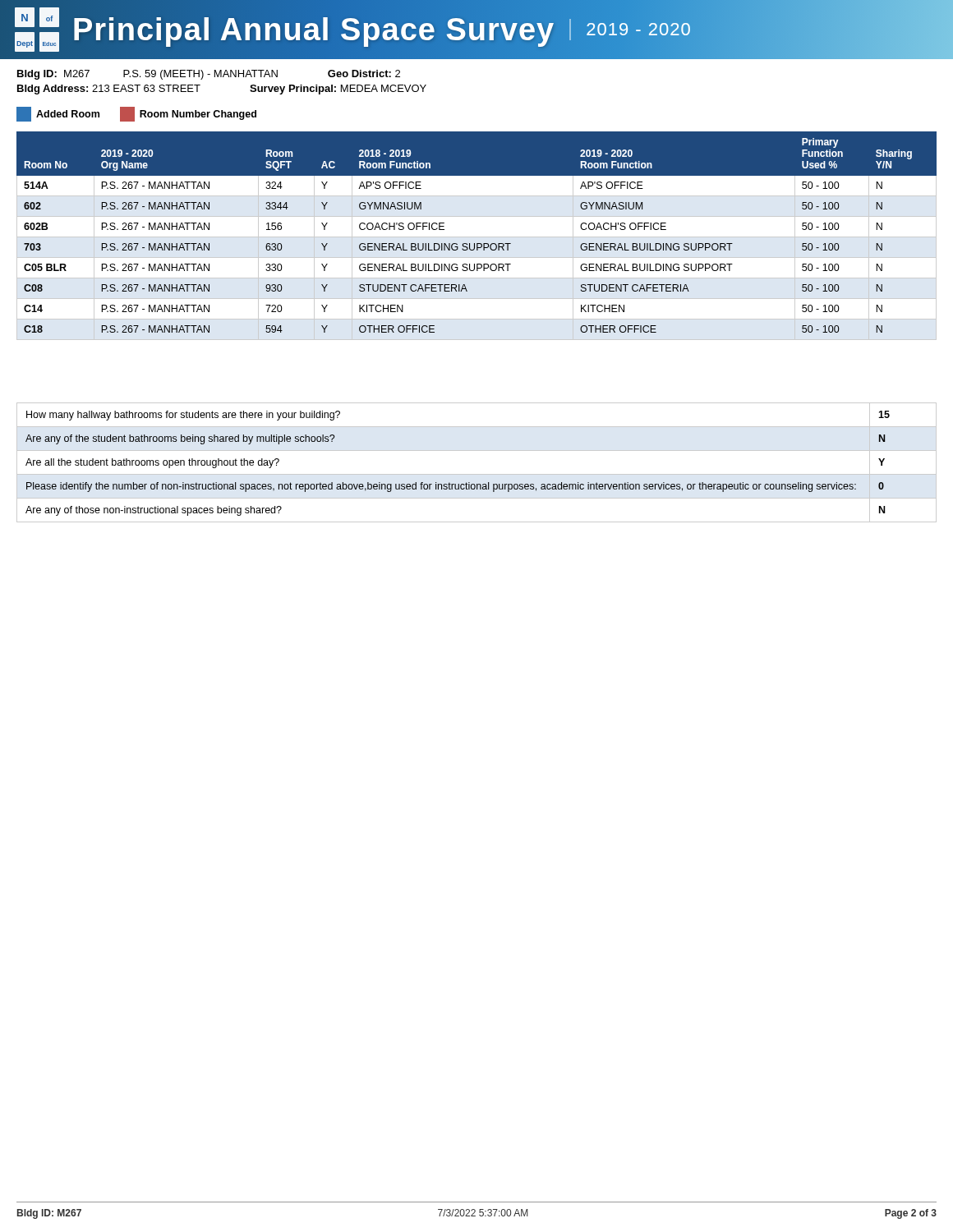Screen dimensions: 1232x953
Task: Click on the block starting "Room Number Changed"
Action: pos(188,114)
